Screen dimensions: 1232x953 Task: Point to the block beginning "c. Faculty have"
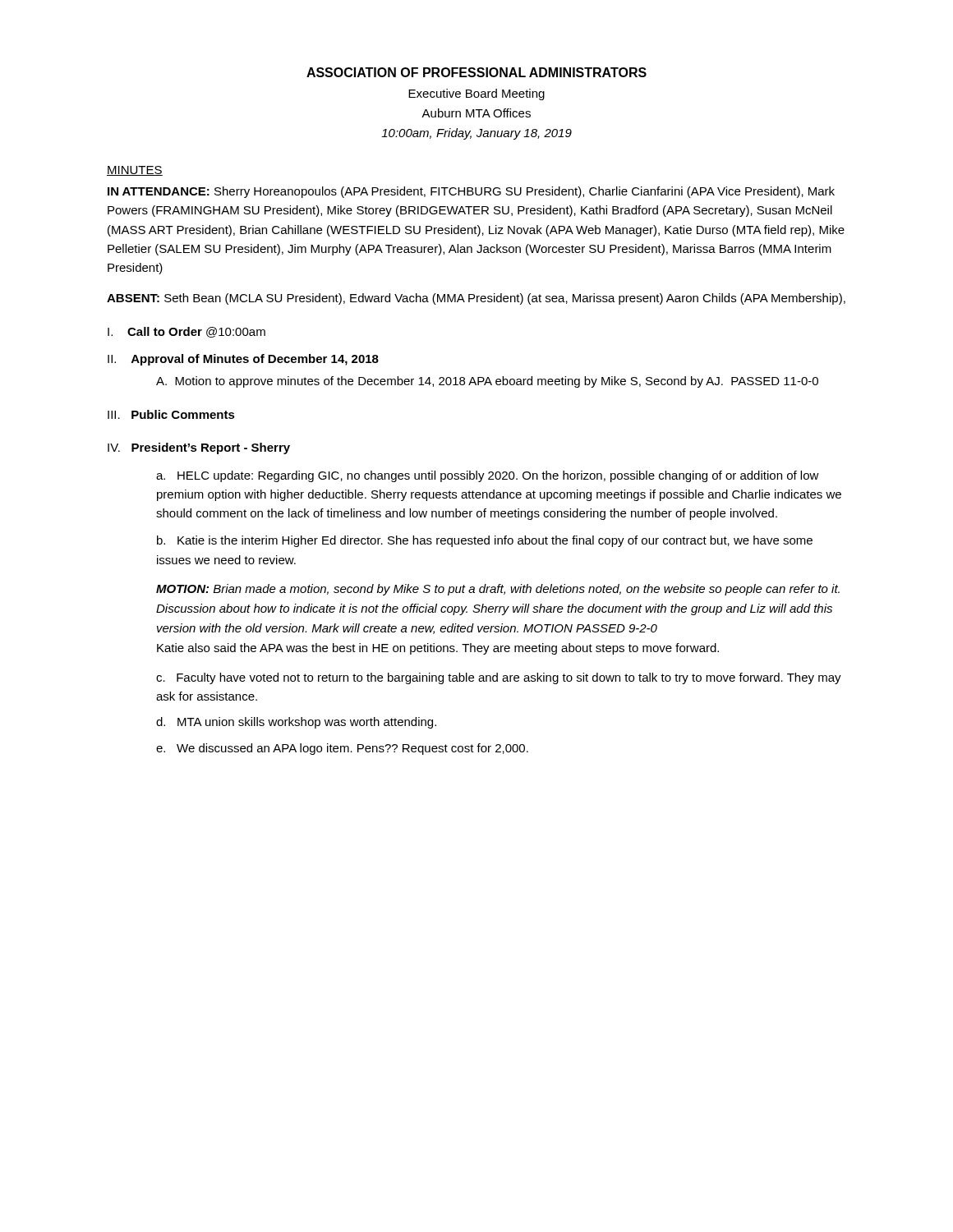tap(498, 687)
